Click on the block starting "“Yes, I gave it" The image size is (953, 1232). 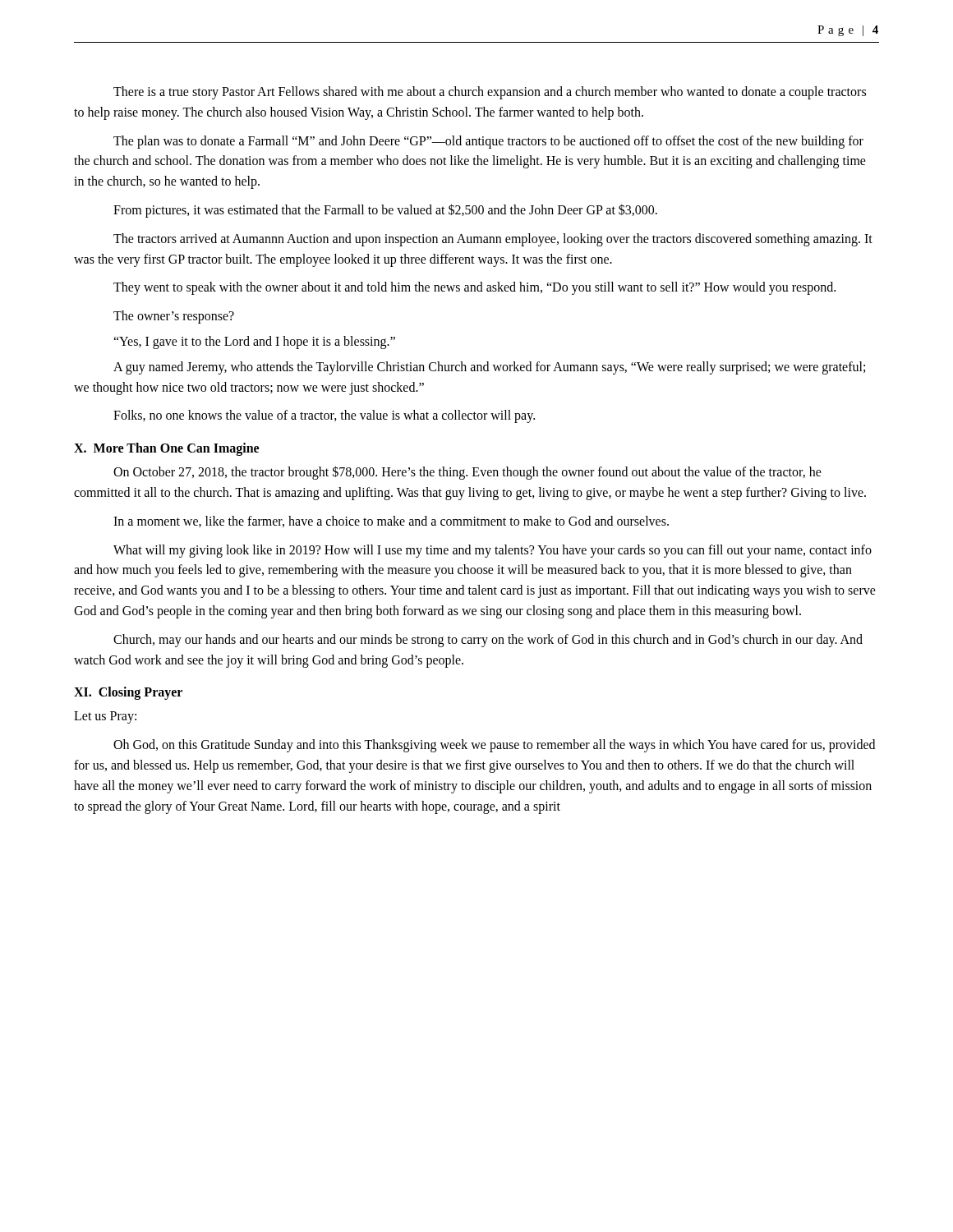tap(255, 341)
